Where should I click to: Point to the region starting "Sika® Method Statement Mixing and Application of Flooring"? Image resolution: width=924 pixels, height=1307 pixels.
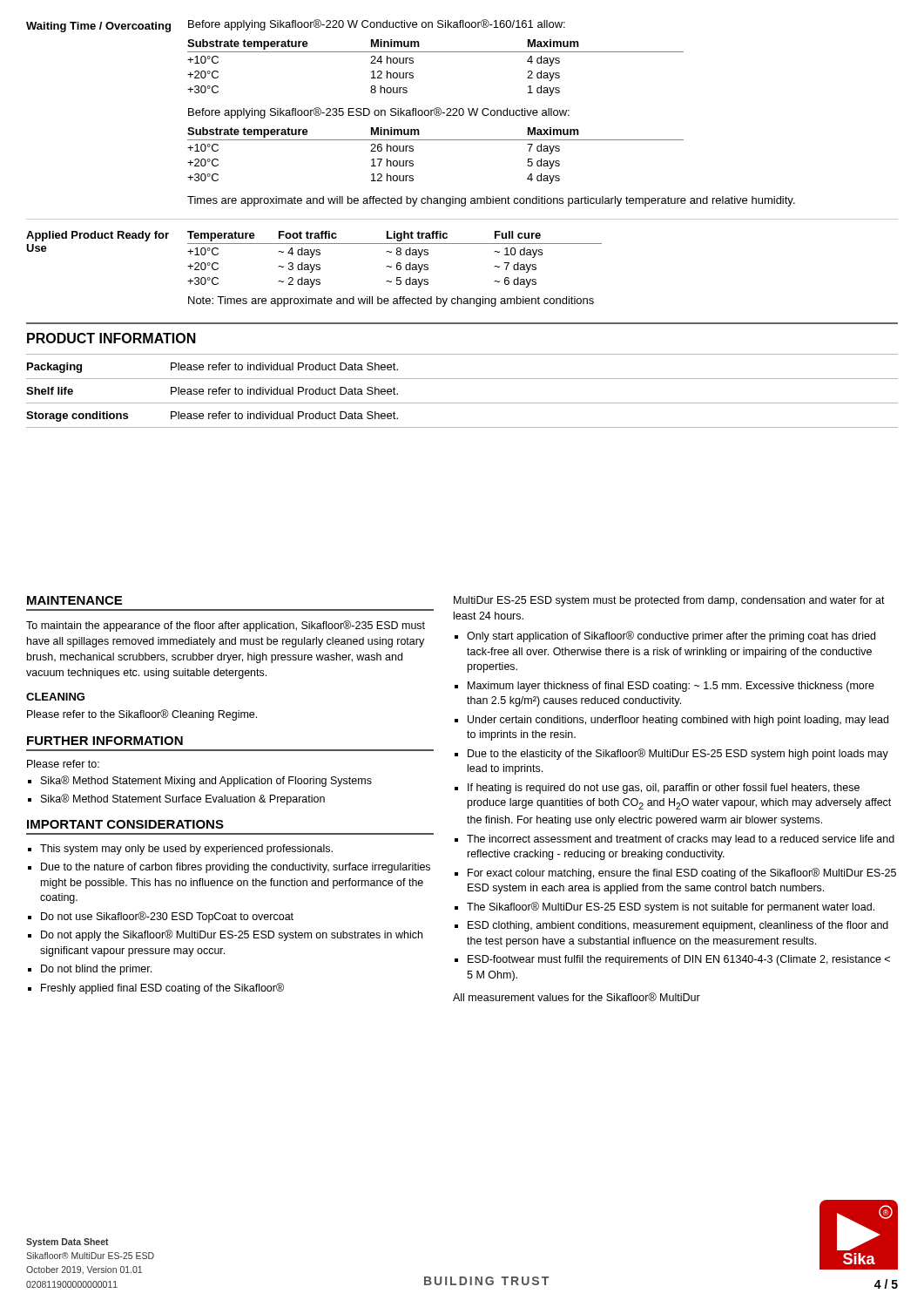pyautogui.click(x=206, y=780)
